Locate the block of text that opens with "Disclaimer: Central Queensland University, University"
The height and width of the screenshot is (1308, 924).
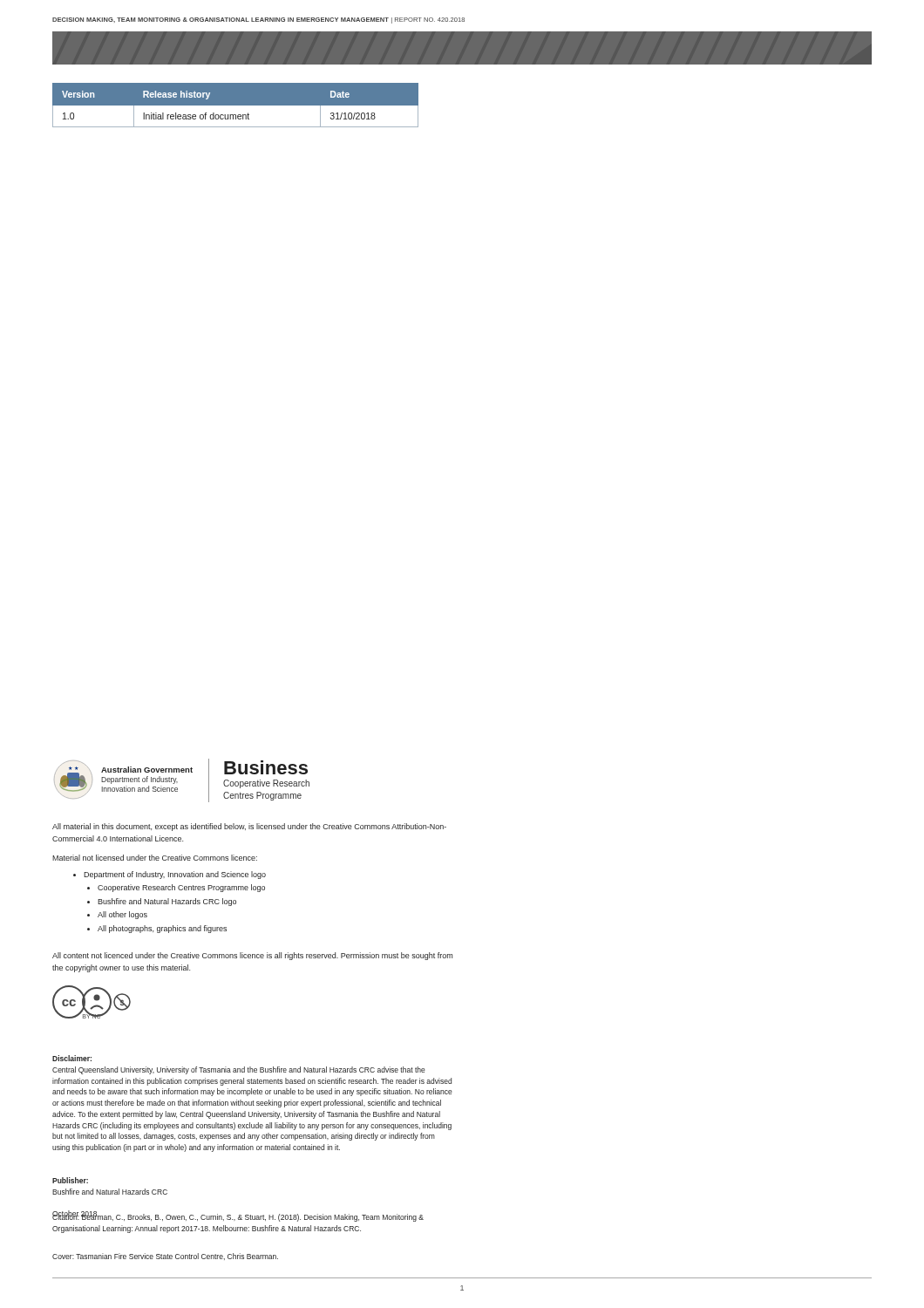(252, 1103)
